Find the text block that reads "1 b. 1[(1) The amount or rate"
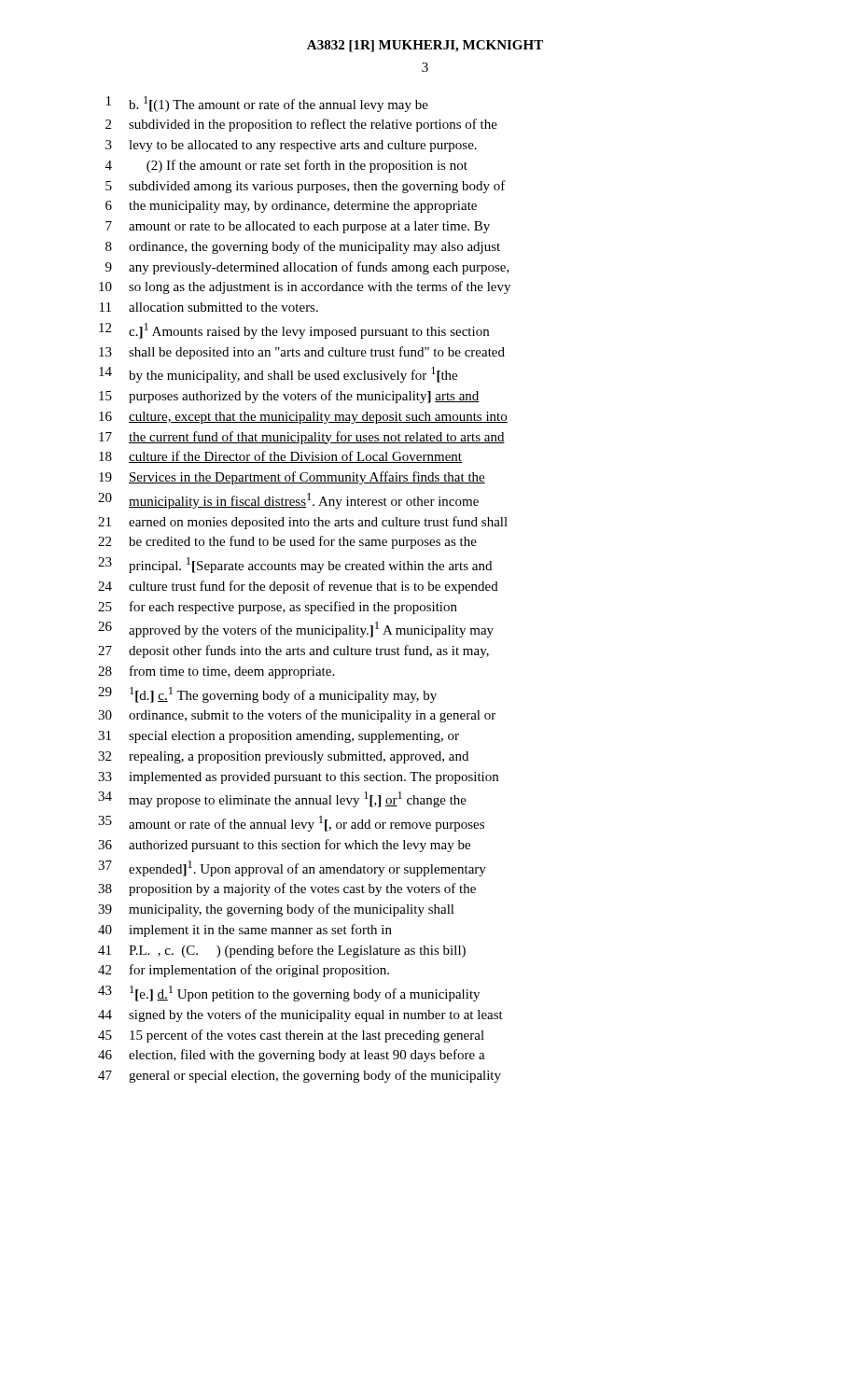This screenshot has height=1400, width=850. tap(434, 589)
